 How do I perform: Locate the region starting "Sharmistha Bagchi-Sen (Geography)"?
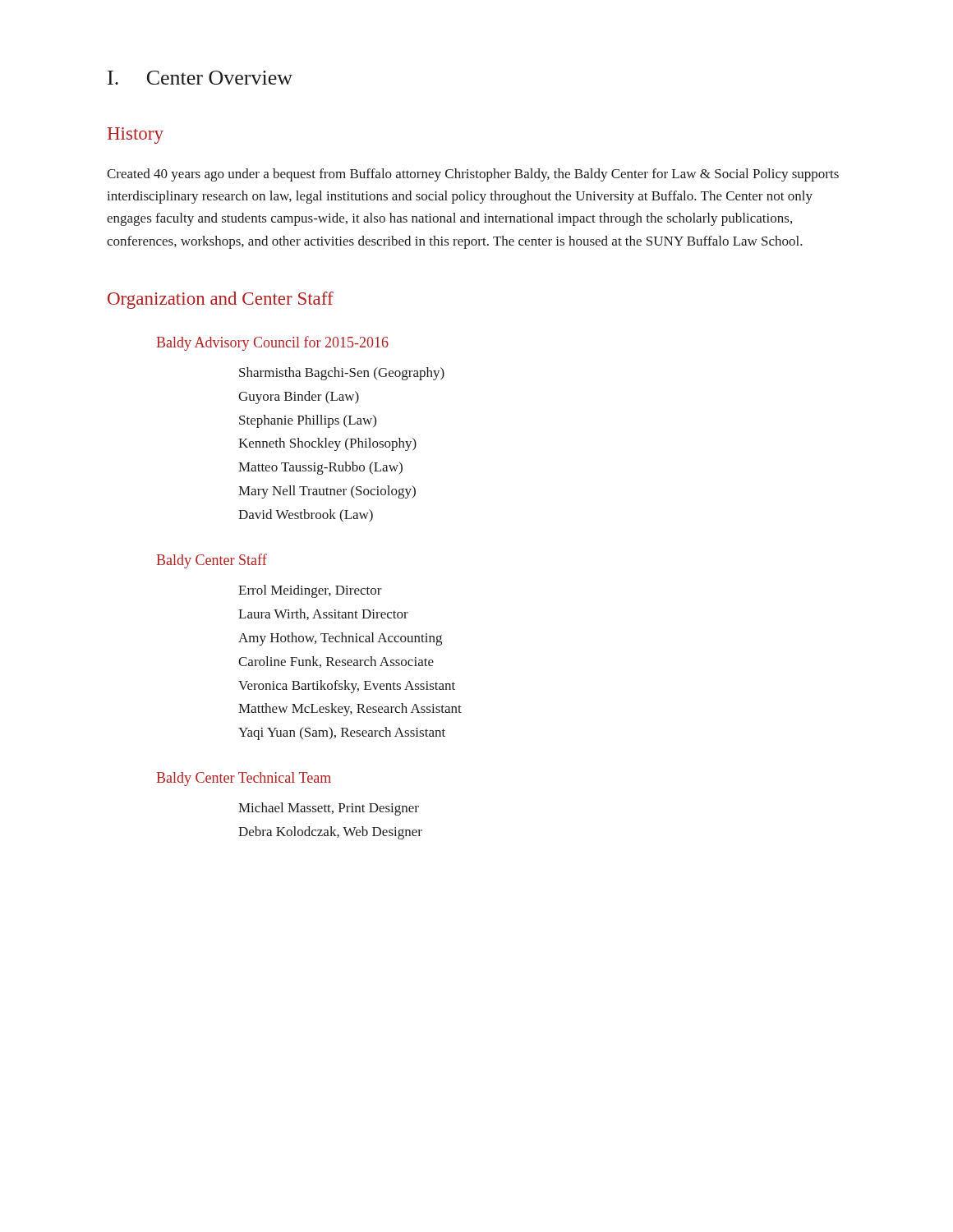341,372
